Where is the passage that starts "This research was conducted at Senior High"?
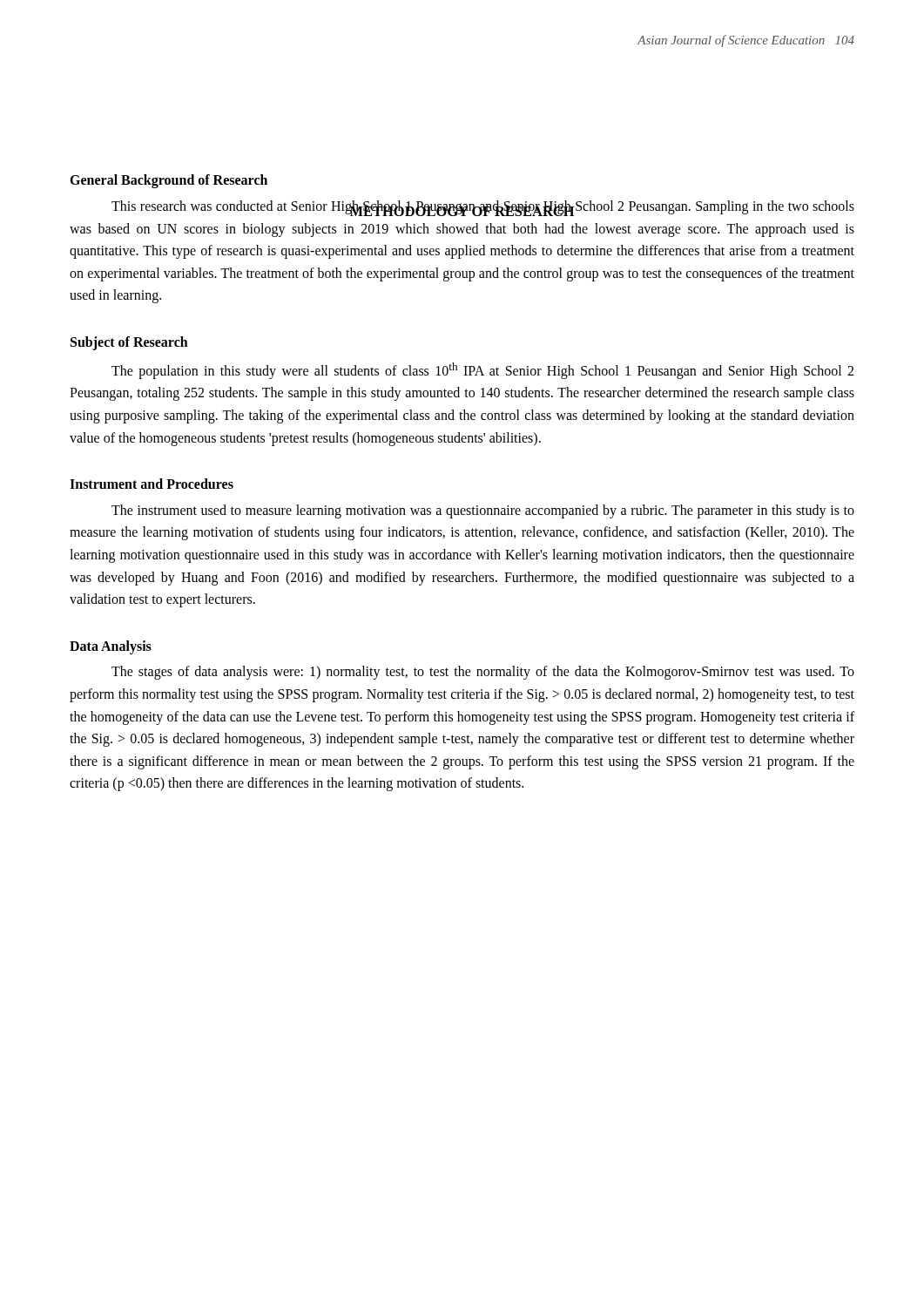Viewport: 924px width, 1307px height. (462, 251)
